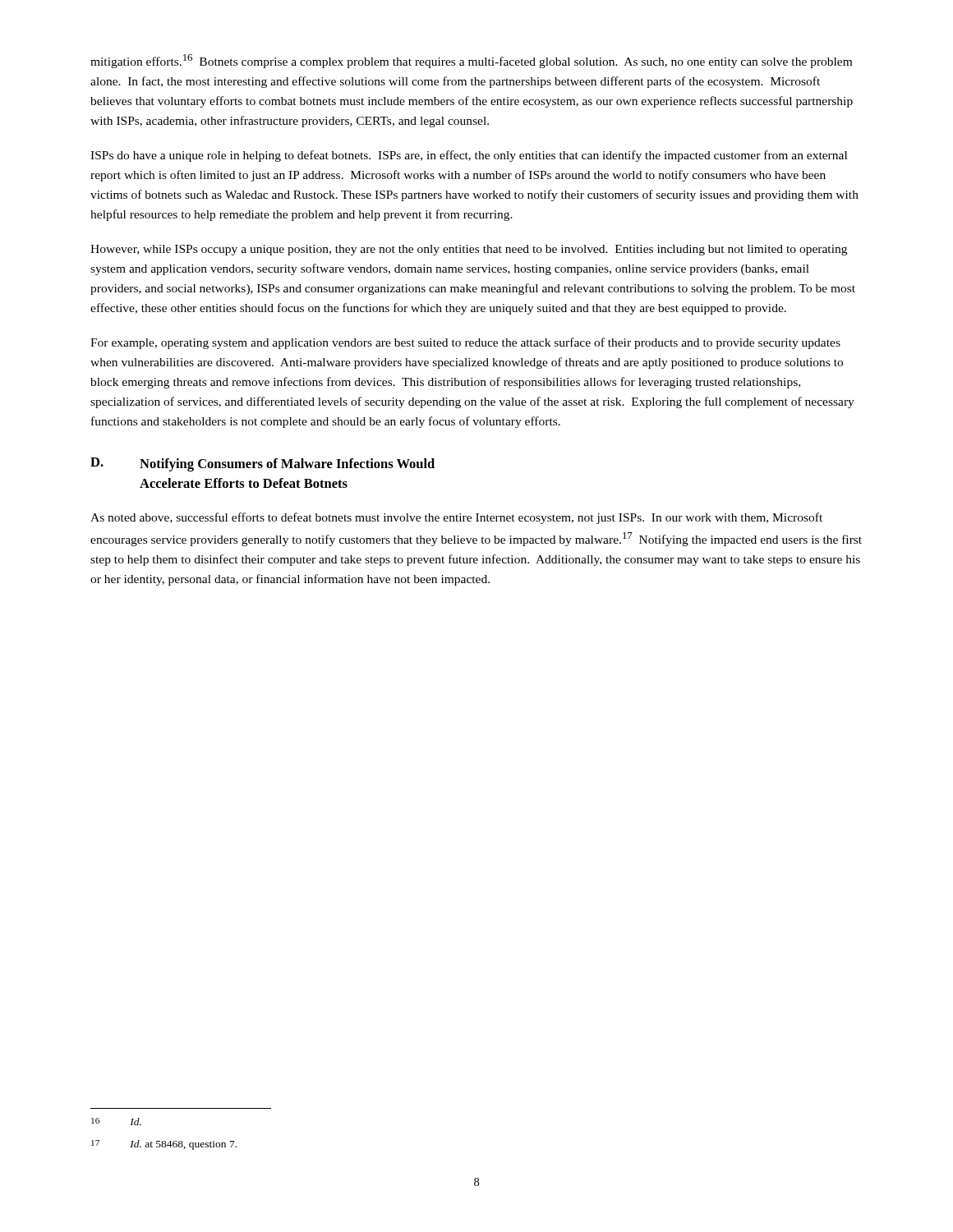This screenshot has height=1232, width=953.
Task: Click on the section header with the text "D. Notifying Consumers of Malware Infections"
Action: 263,473
